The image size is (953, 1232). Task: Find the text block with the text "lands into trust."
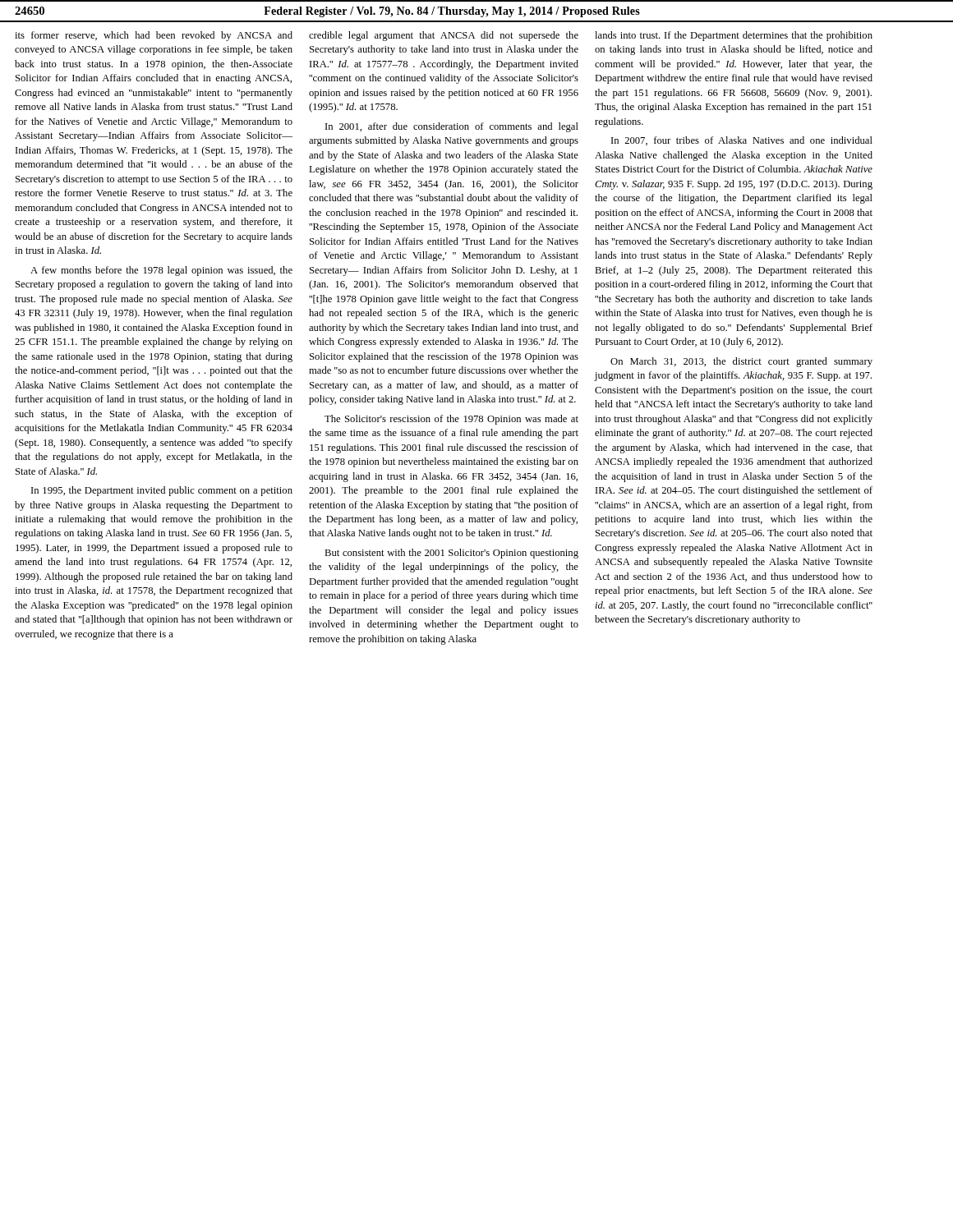point(734,328)
